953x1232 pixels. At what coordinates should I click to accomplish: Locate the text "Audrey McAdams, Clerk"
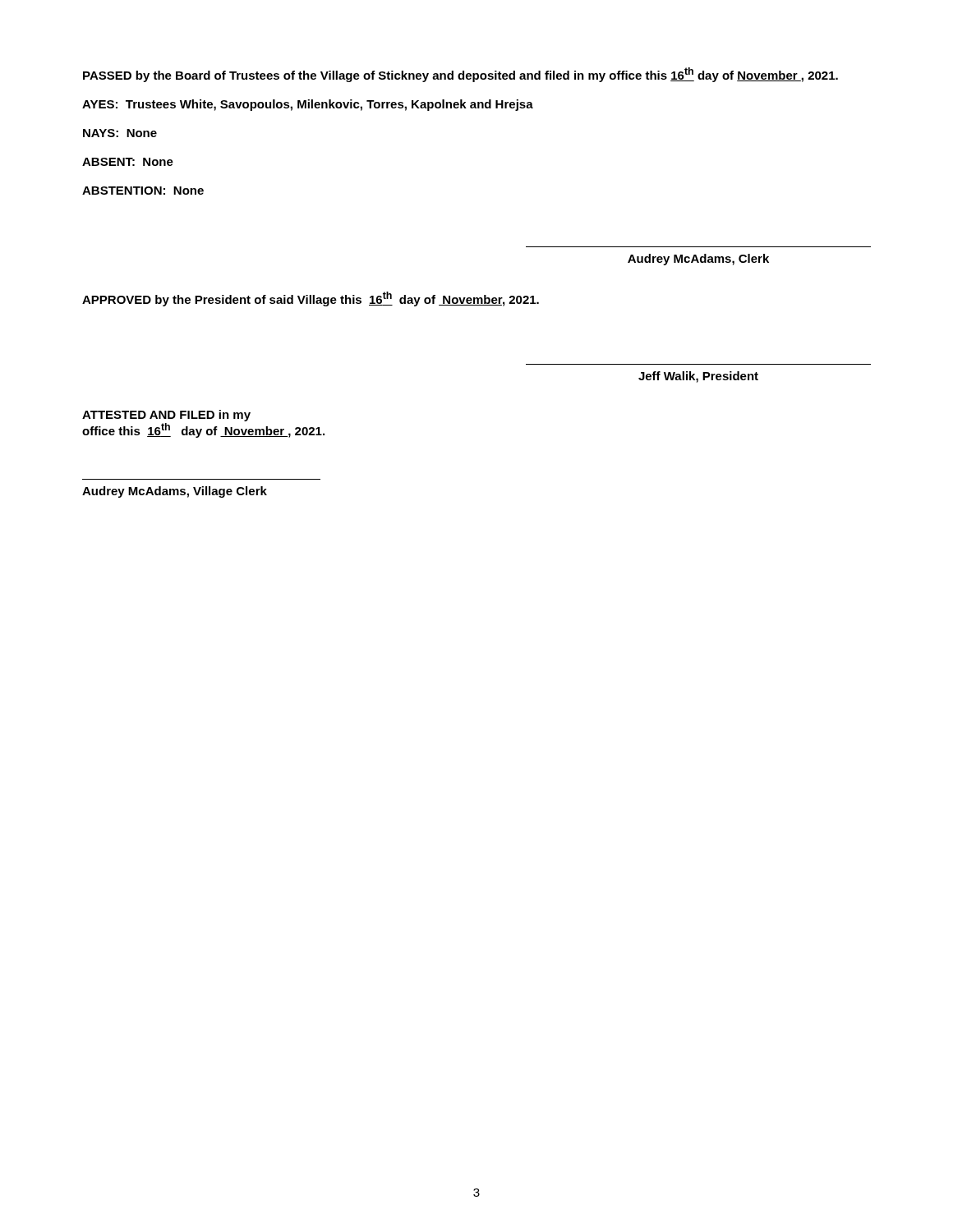pyautogui.click(x=698, y=248)
